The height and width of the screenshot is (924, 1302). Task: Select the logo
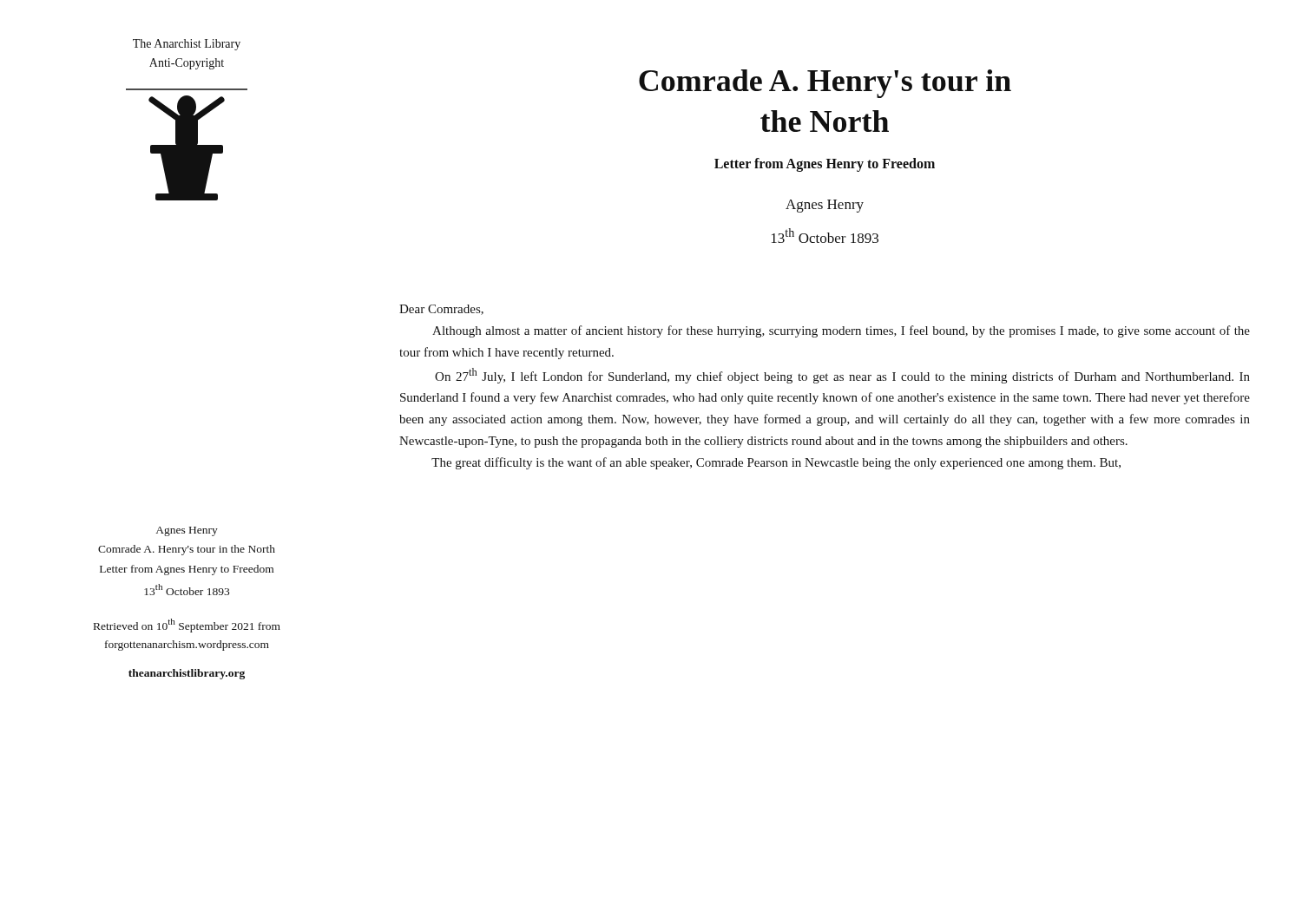(x=187, y=147)
